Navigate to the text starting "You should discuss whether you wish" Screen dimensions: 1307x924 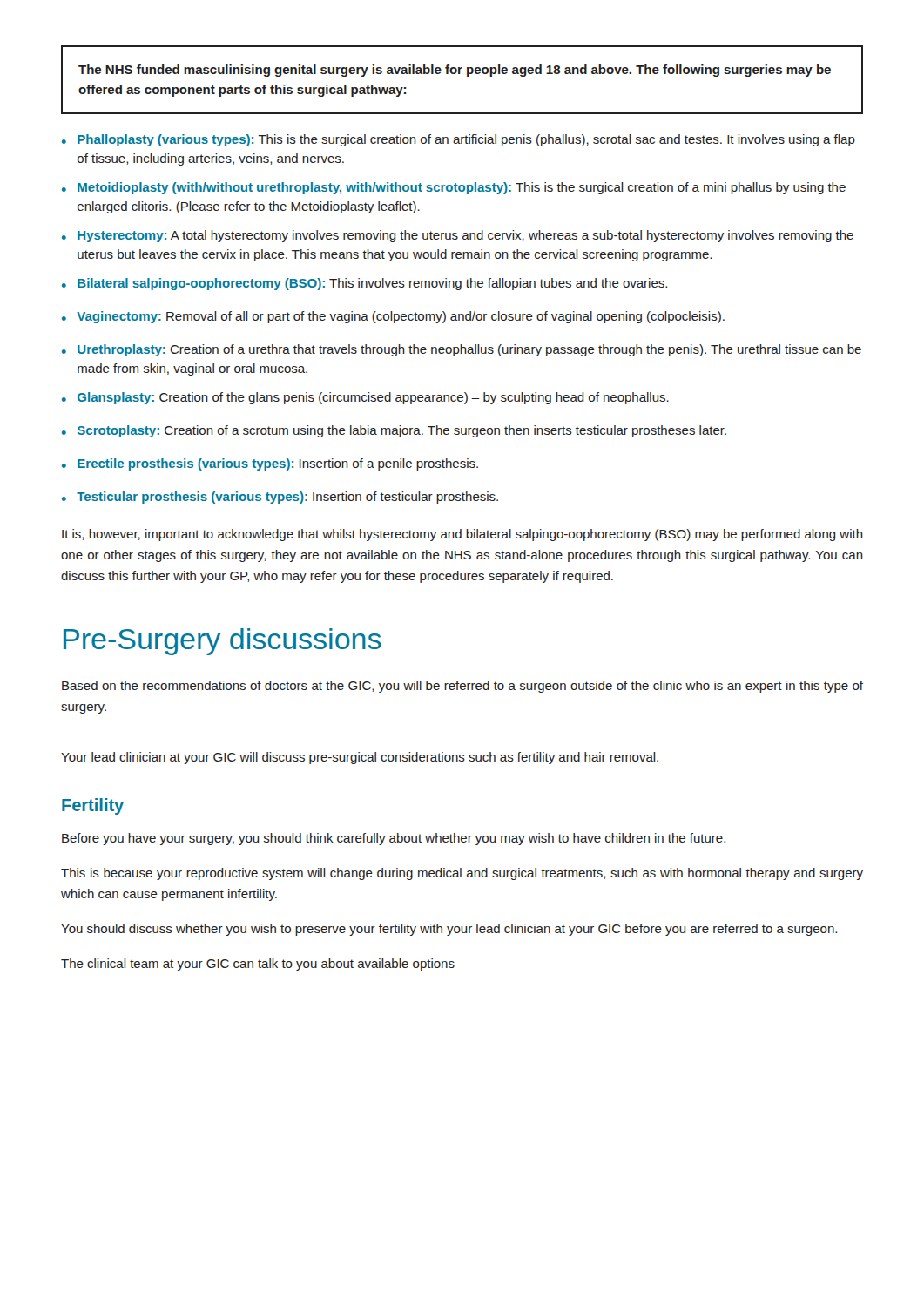pos(450,929)
